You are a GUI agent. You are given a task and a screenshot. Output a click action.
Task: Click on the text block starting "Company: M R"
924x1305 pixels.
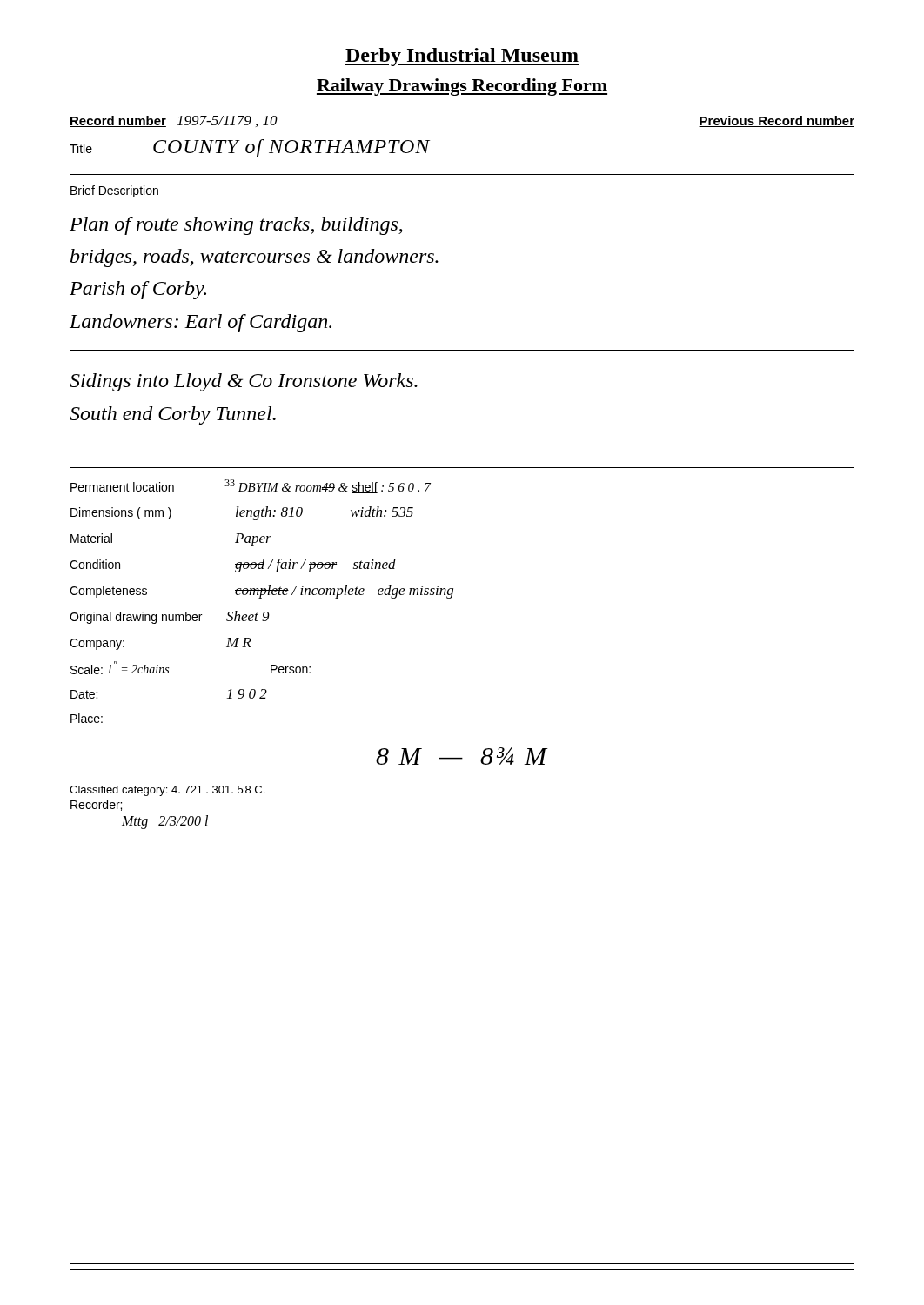pyautogui.click(x=97, y=643)
